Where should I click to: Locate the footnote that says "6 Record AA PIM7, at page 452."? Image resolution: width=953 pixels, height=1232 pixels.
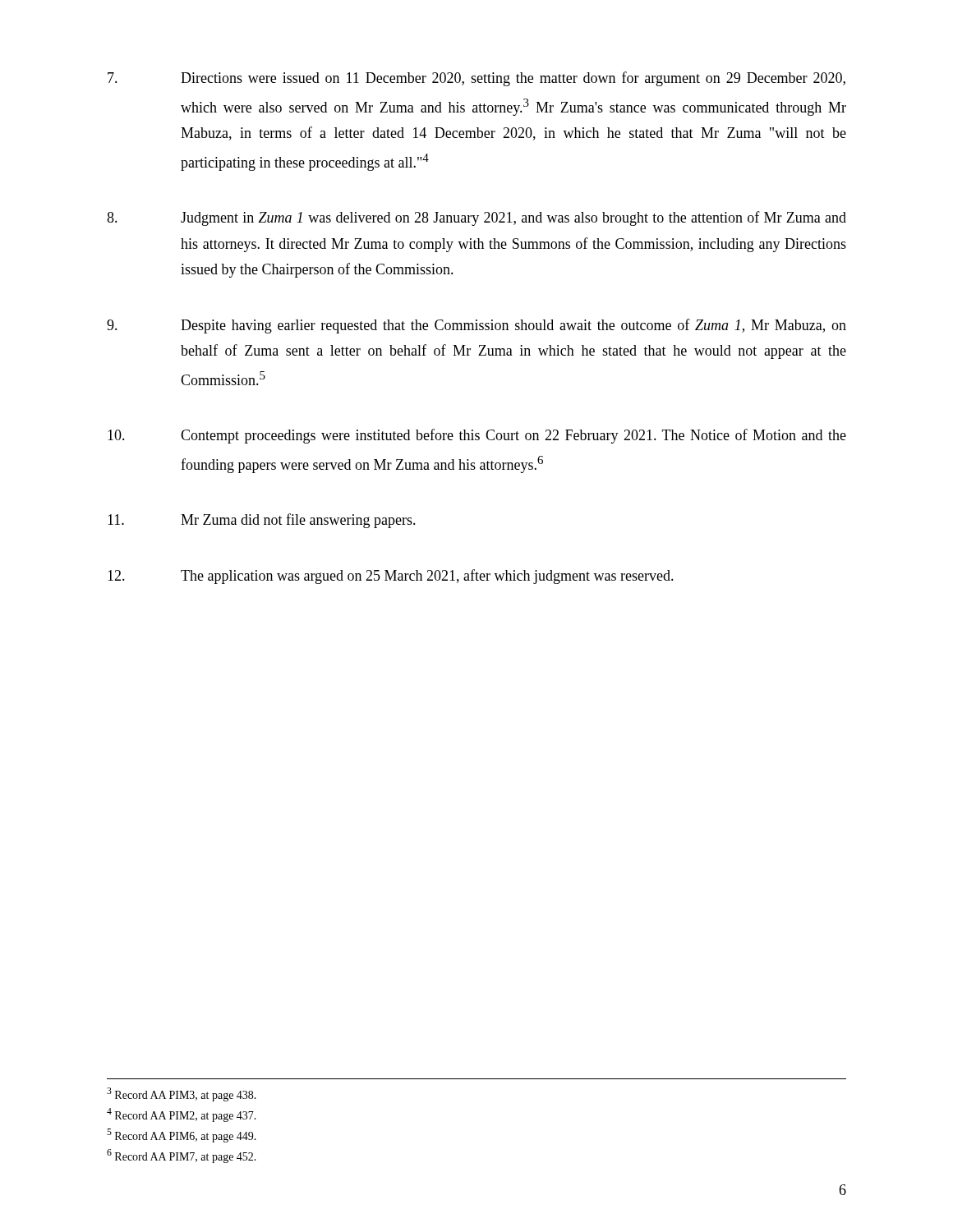pos(182,1156)
